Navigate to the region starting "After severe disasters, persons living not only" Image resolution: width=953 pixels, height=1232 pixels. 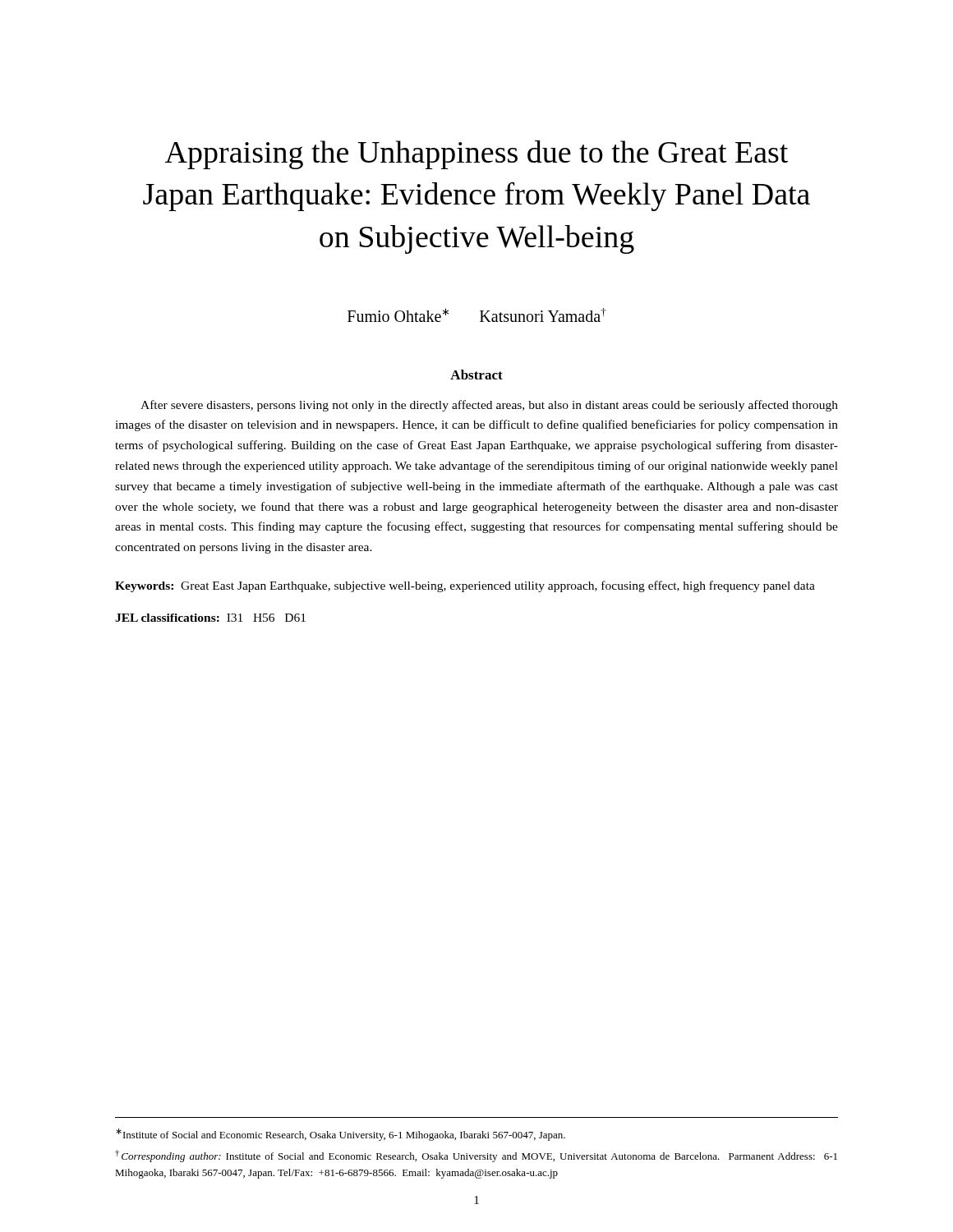tap(476, 475)
